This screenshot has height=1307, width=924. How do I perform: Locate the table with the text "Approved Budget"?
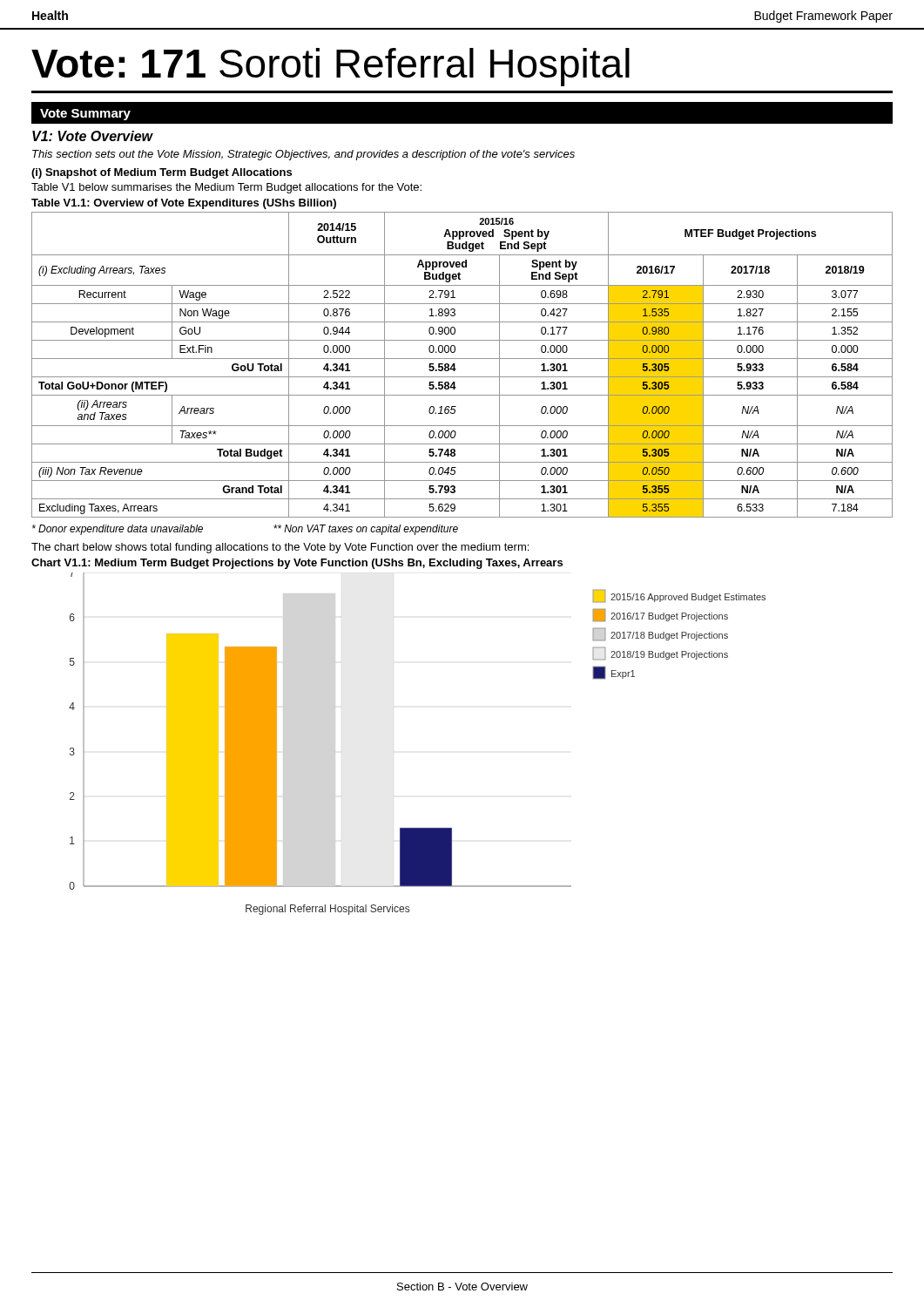[462, 365]
